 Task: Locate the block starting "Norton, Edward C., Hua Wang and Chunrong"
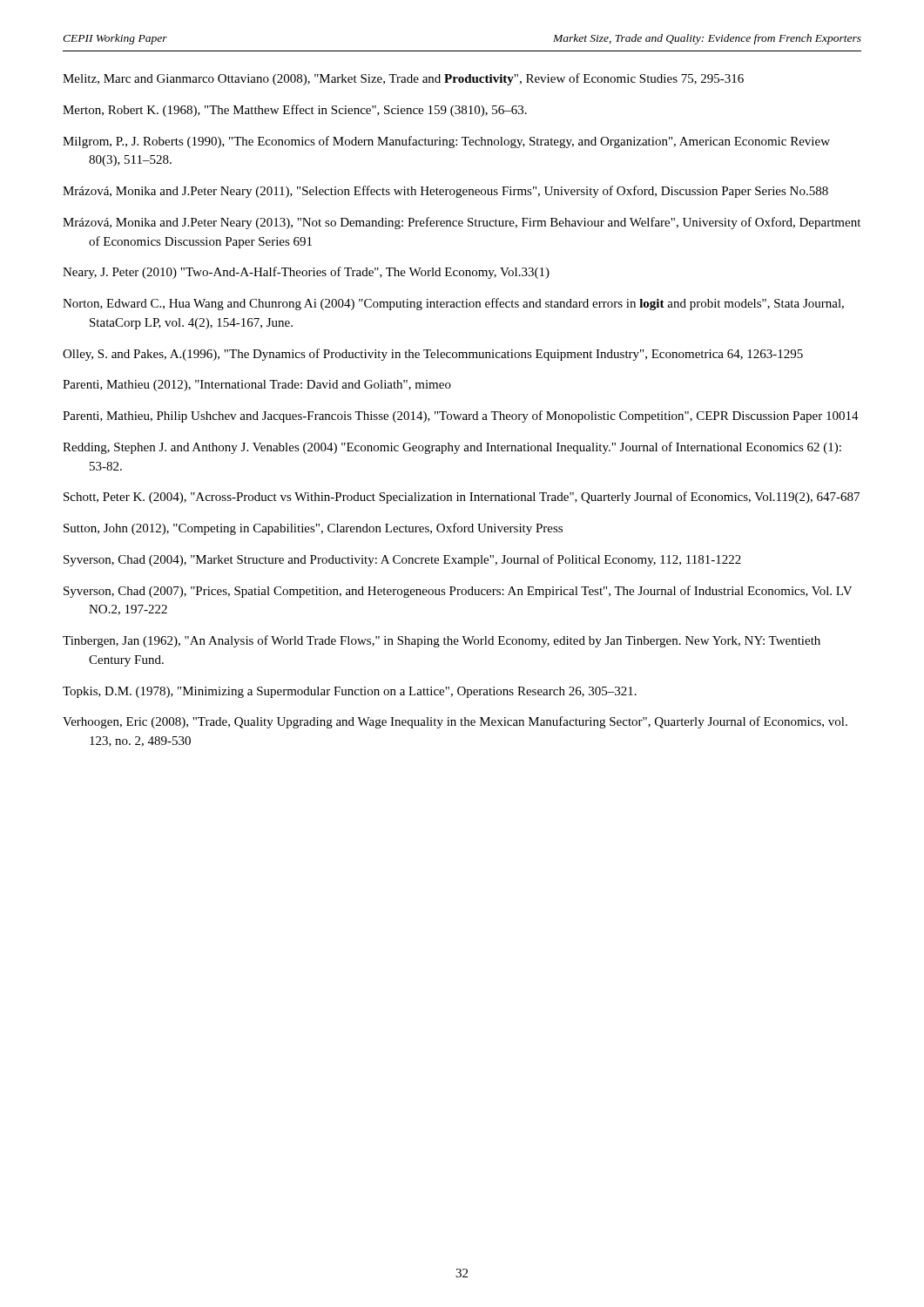454,313
